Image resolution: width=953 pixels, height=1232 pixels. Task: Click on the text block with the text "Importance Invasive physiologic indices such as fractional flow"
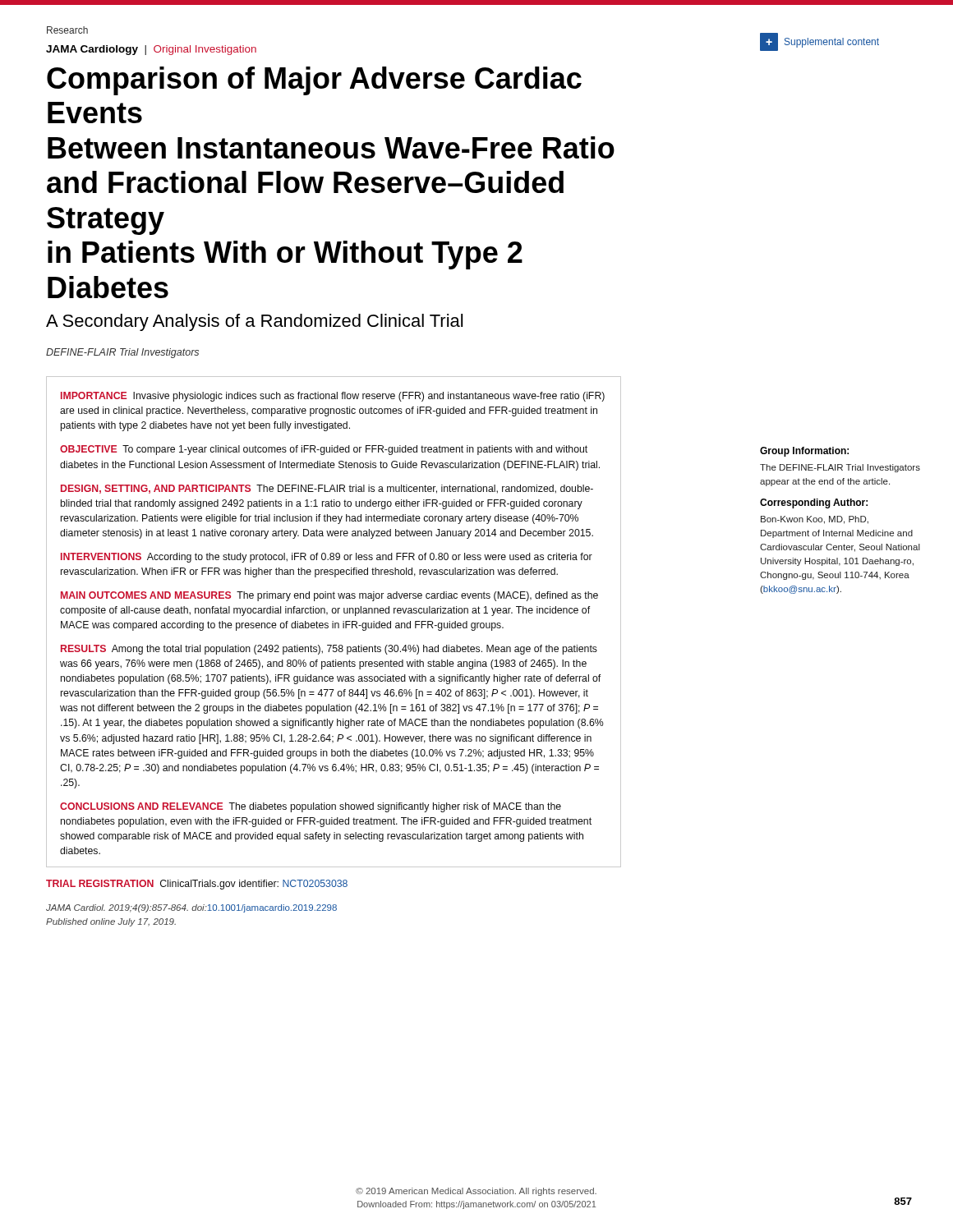pos(332,411)
